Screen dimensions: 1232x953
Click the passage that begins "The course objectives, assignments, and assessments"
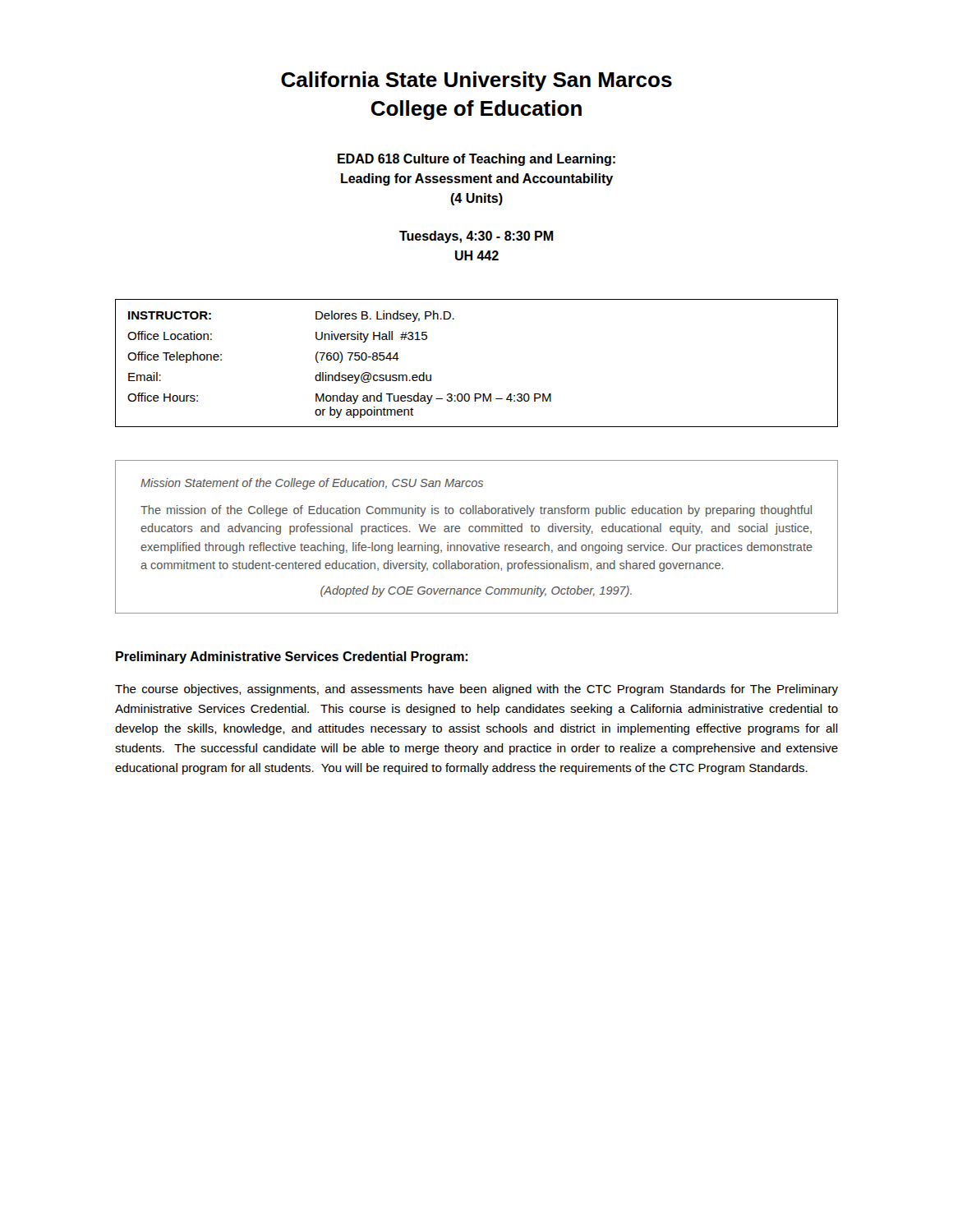476,728
